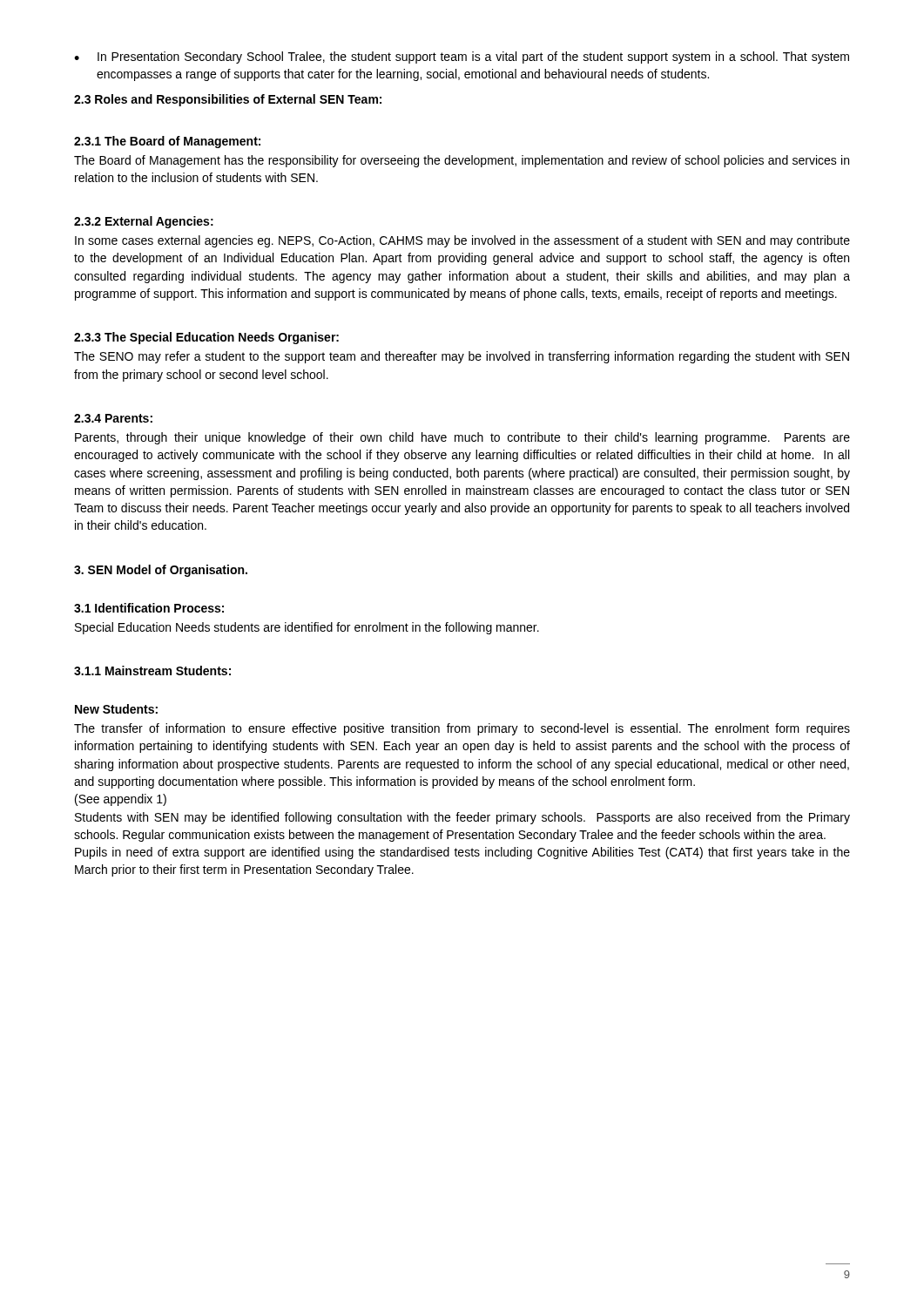The width and height of the screenshot is (924, 1307).
Task: Click on the block starting "2.3.1 The Board of Management:"
Action: [168, 141]
